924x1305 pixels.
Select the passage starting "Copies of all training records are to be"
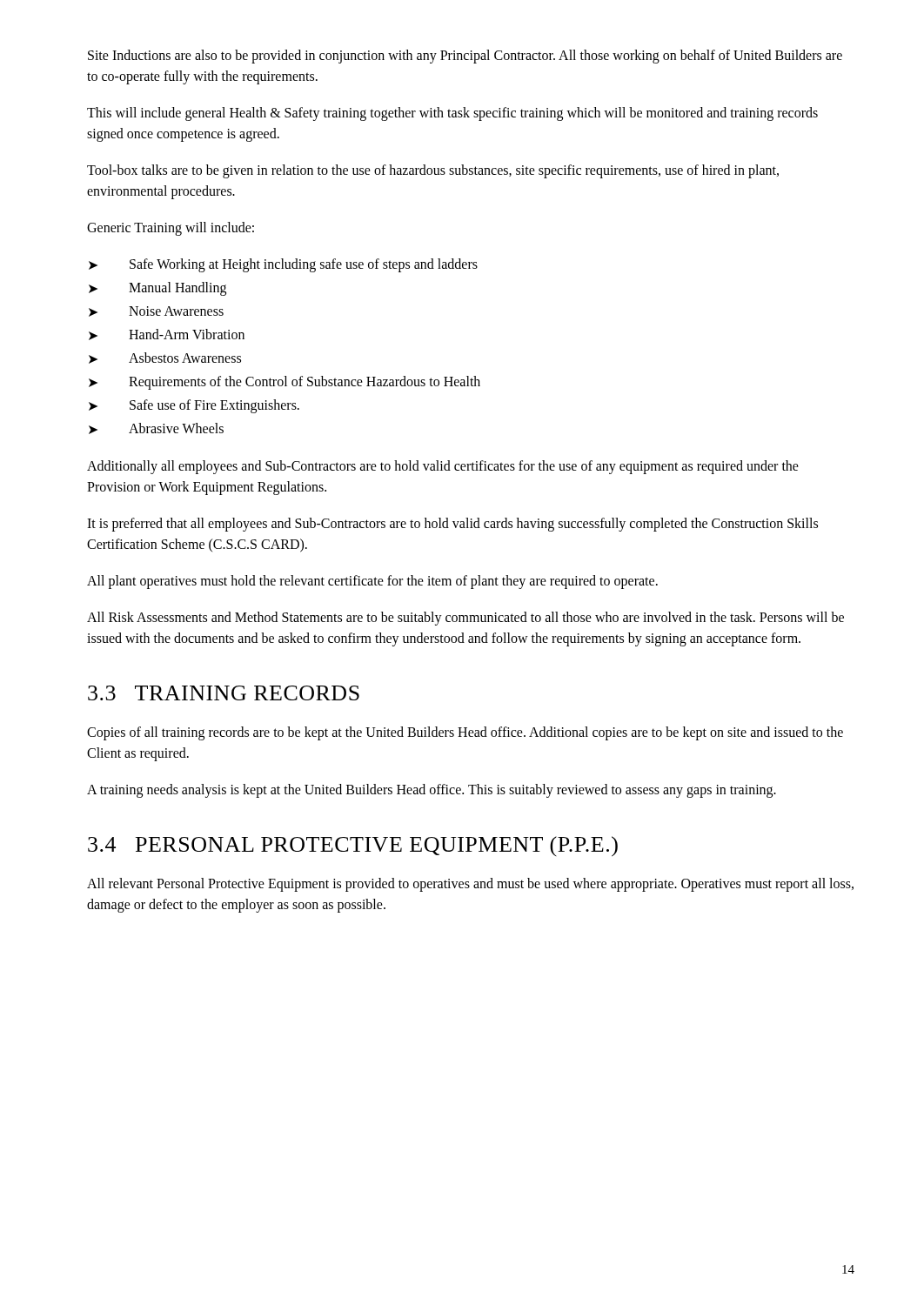[465, 743]
